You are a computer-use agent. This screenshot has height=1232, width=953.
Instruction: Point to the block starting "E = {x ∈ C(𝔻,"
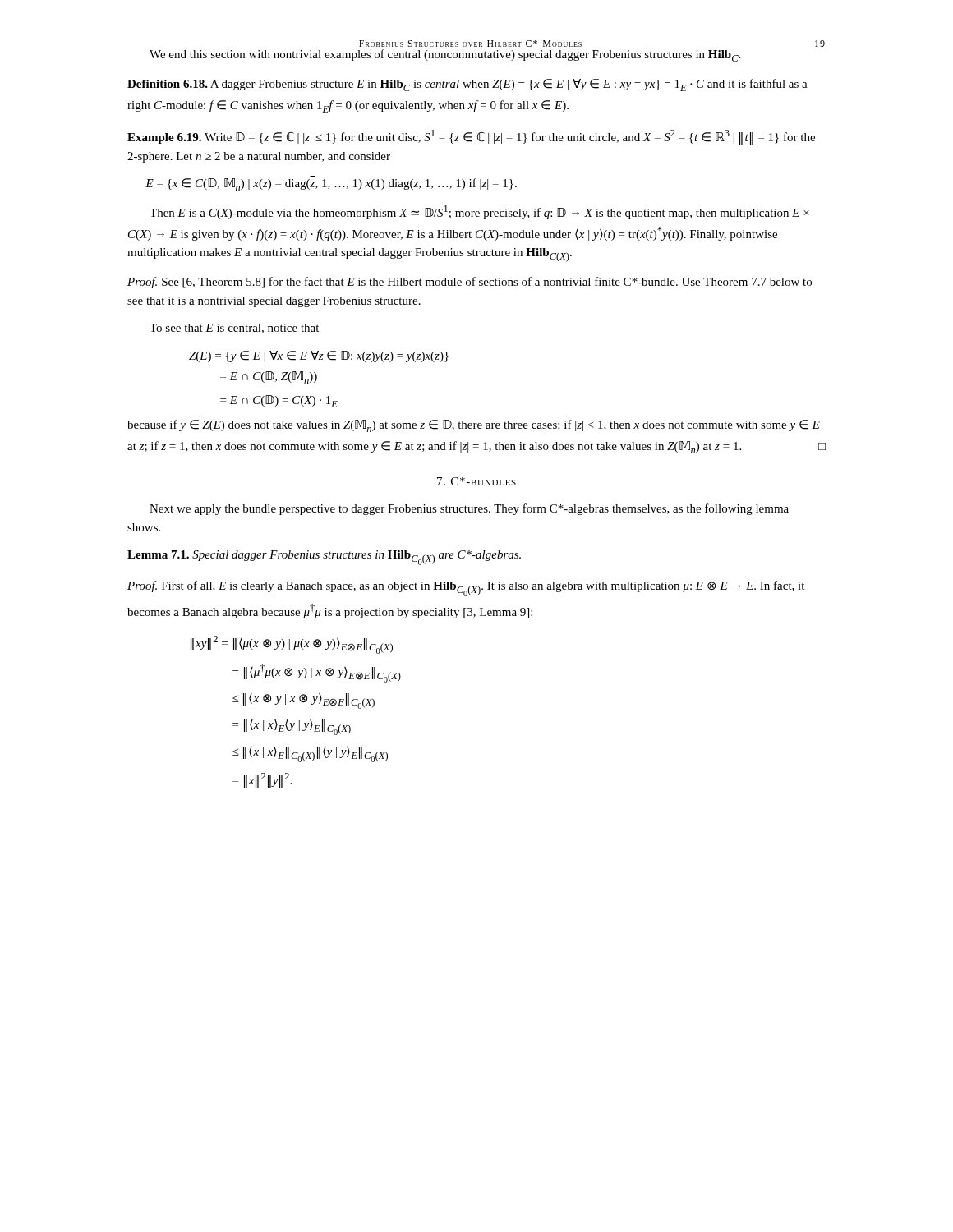pyautogui.click(x=332, y=185)
